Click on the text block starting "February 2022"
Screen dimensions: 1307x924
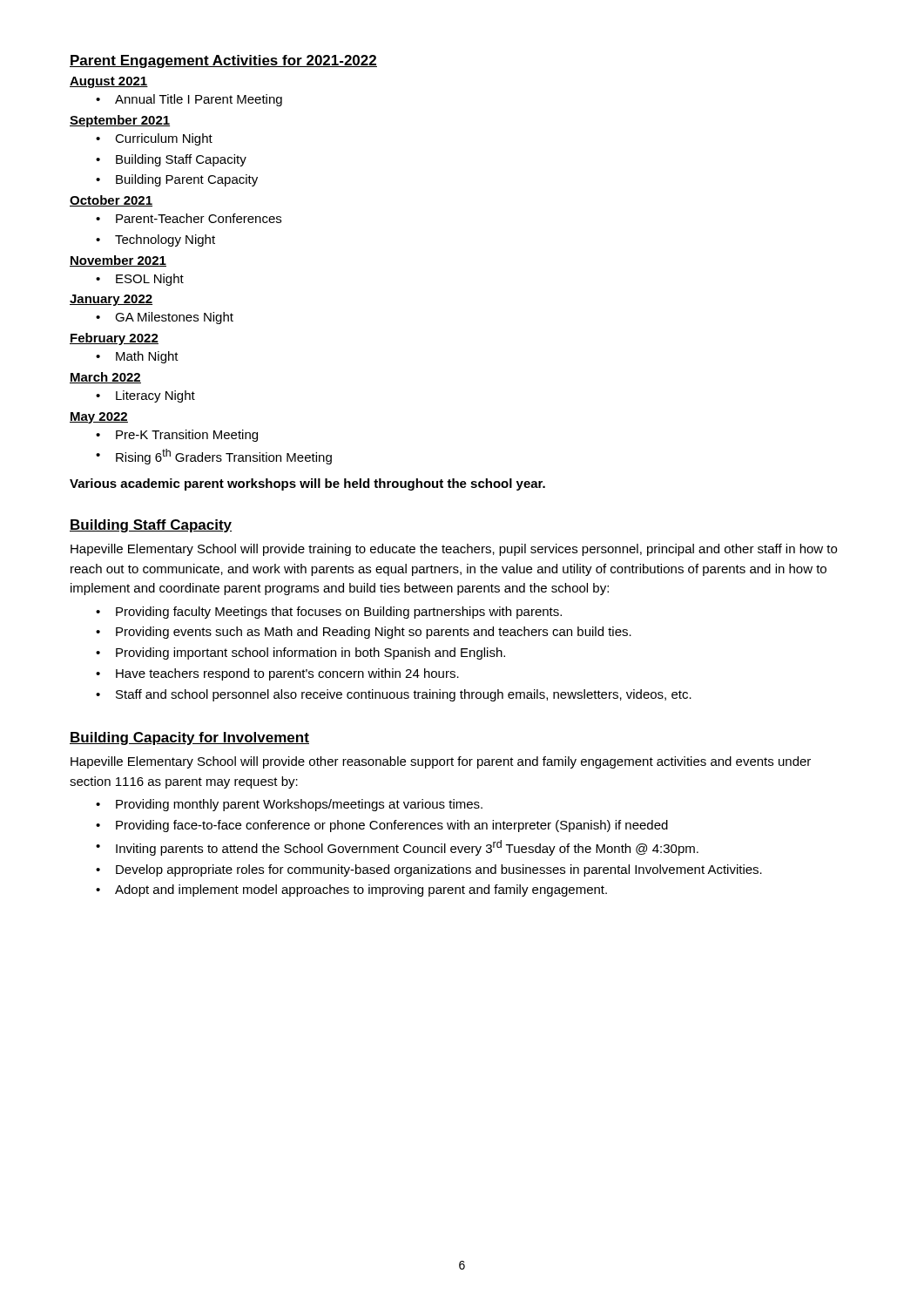[x=114, y=338]
